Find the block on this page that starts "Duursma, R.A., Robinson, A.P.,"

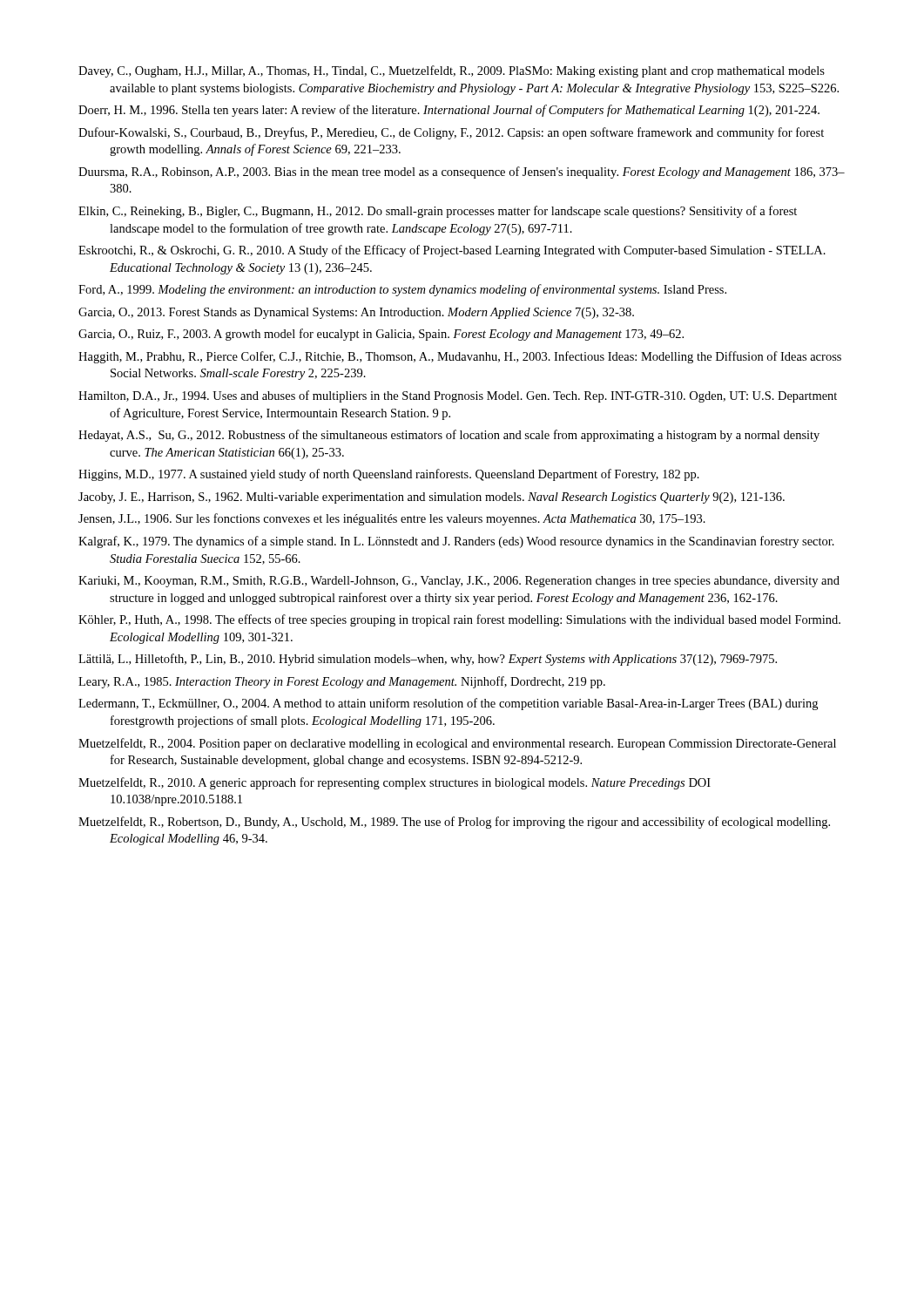461,180
